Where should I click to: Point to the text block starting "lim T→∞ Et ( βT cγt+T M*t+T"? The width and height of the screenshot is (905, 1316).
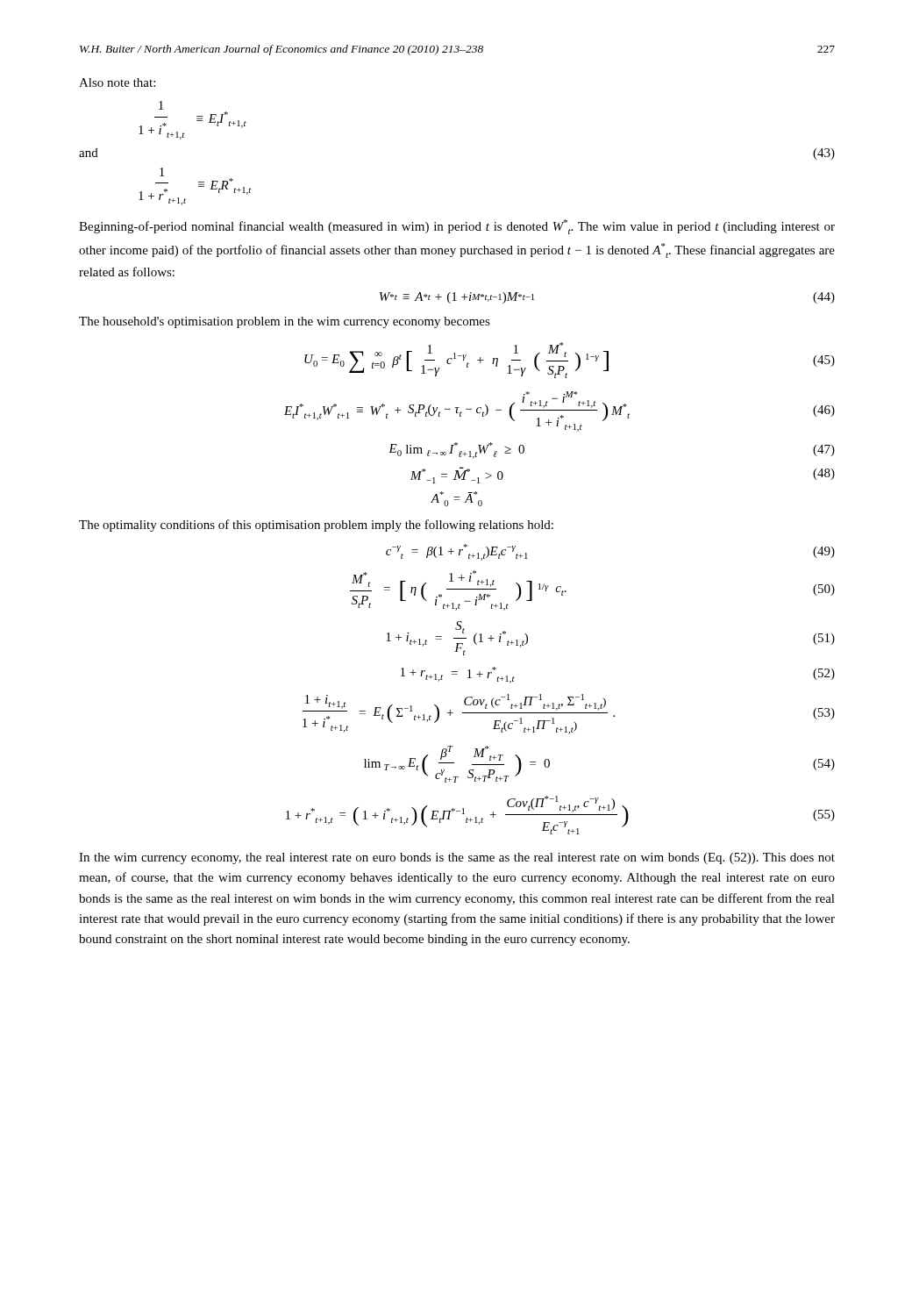[457, 764]
